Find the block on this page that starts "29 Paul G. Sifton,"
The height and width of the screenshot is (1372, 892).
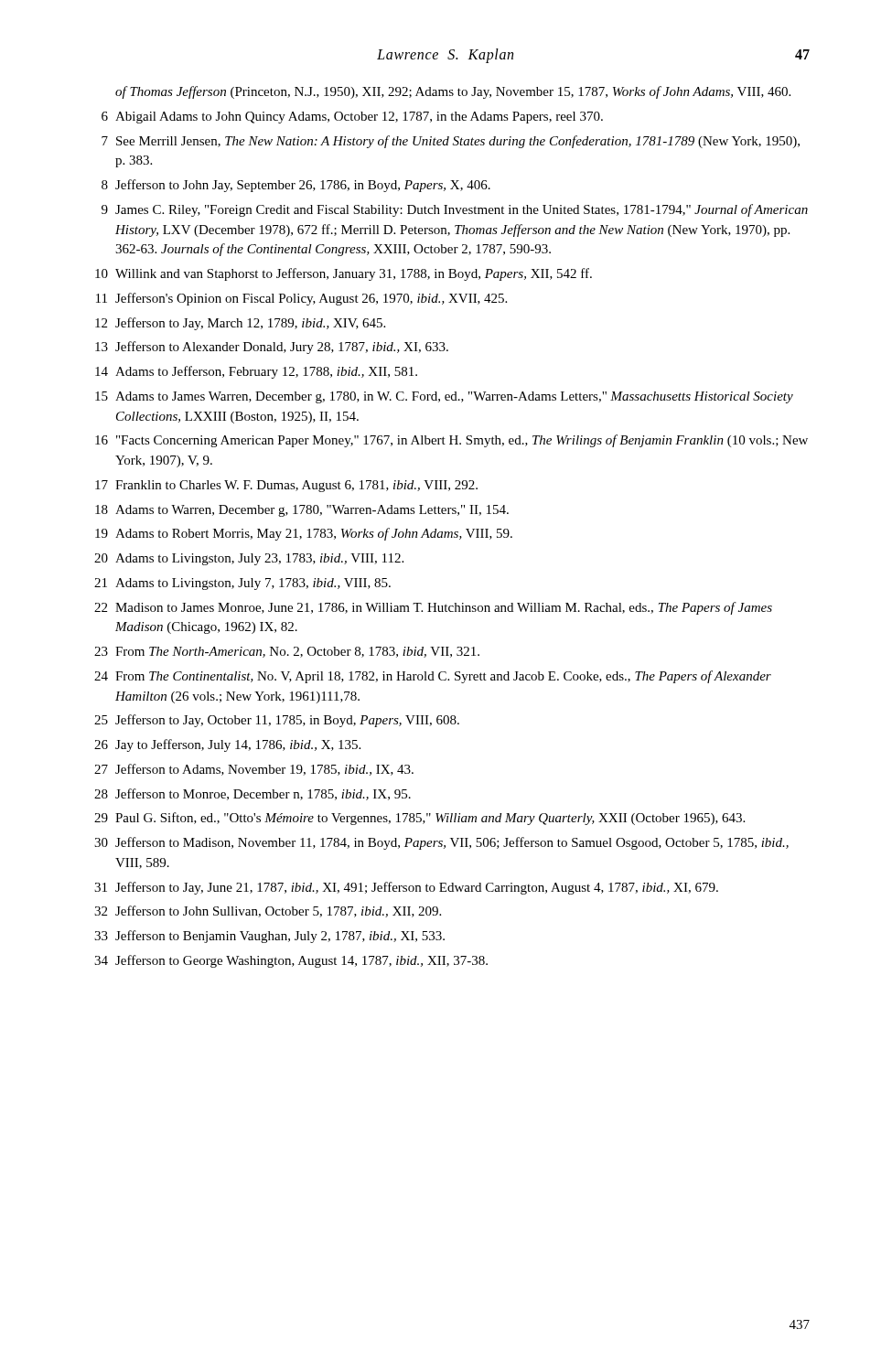(446, 819)
